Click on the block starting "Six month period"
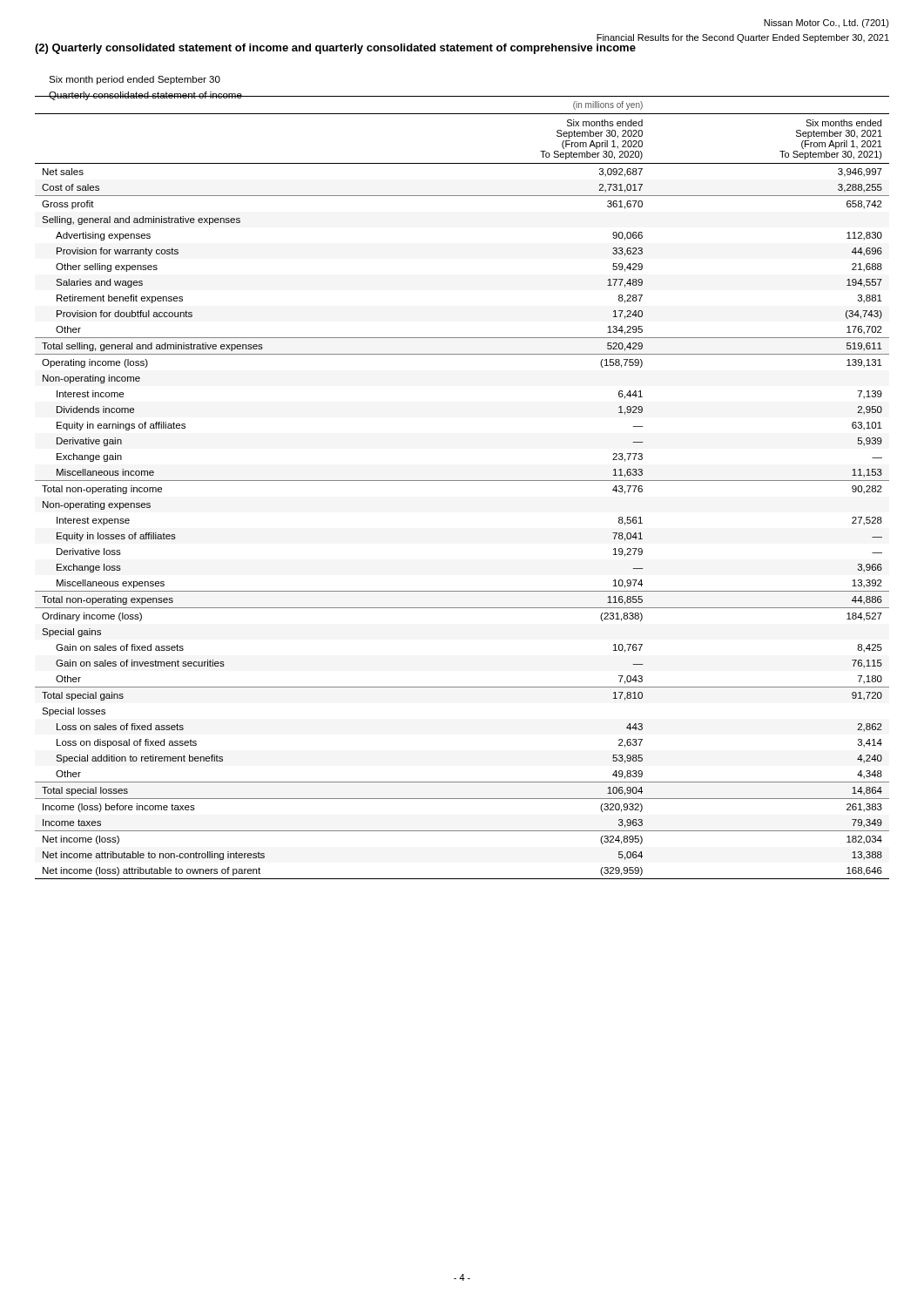The image size is (924, 1307). click(x=145, y=87)
